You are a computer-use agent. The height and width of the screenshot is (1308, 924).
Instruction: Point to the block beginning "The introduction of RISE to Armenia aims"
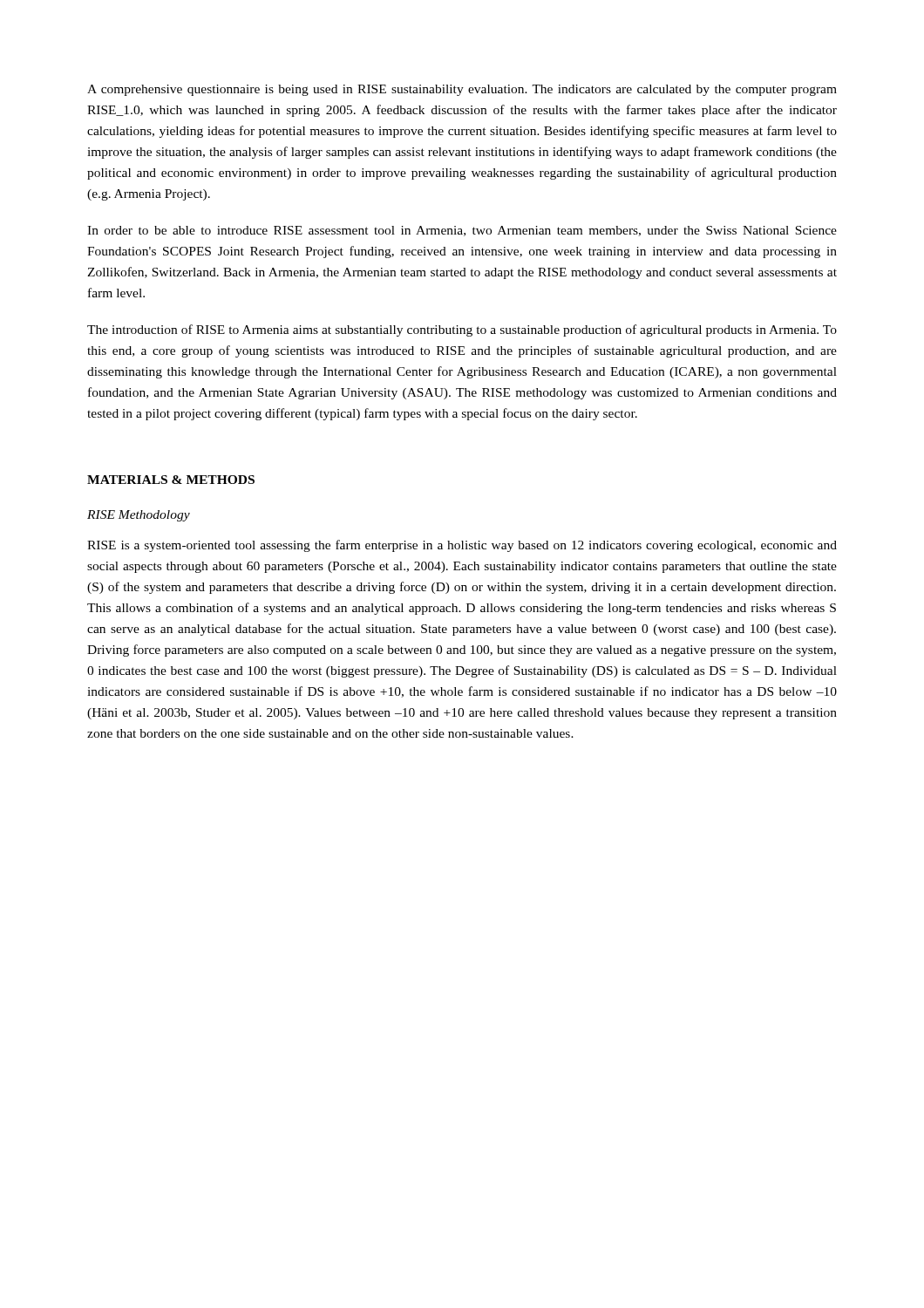point(462,371)
